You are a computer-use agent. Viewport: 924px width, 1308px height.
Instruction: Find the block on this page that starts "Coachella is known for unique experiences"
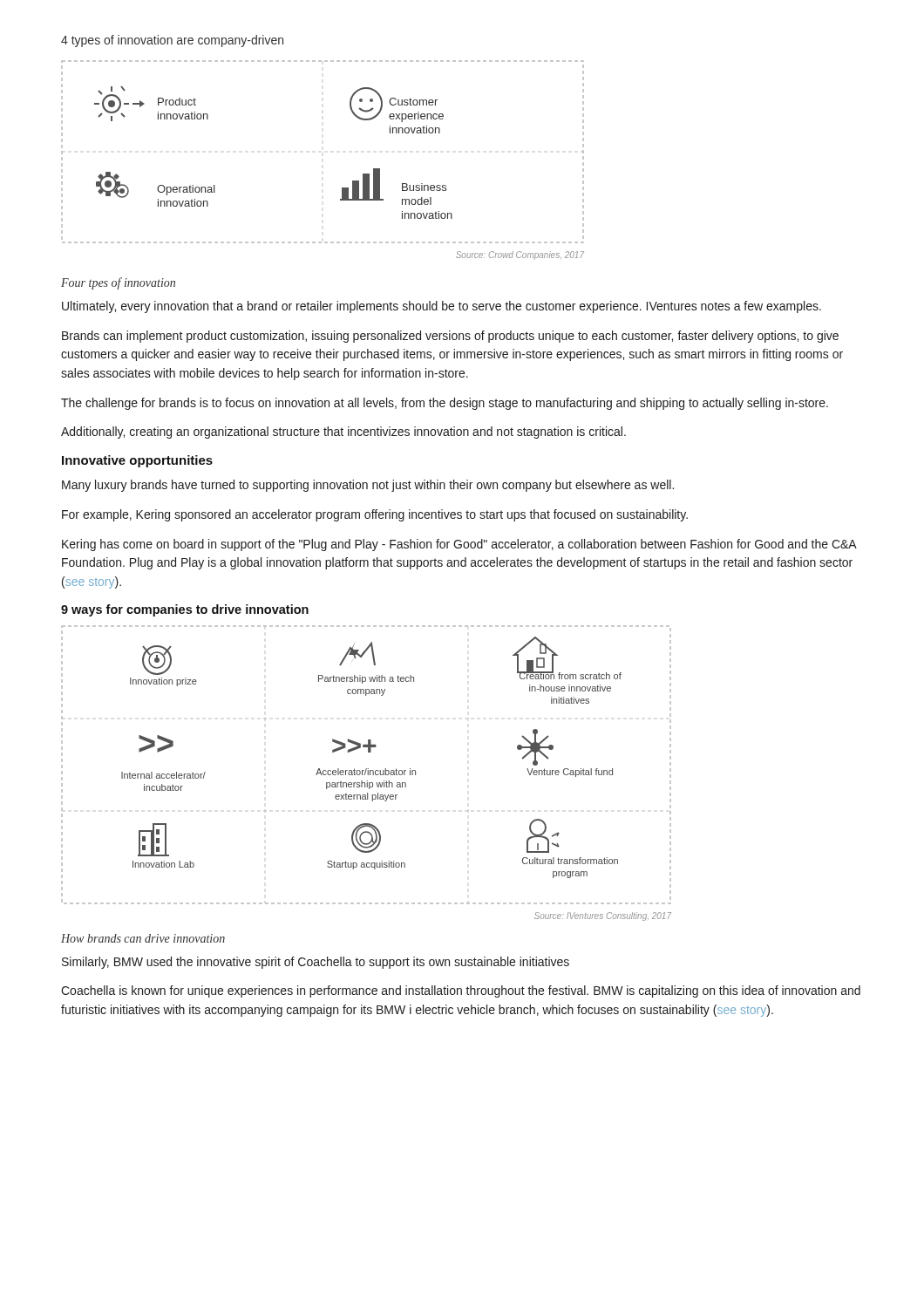[x=462, y=1001]
